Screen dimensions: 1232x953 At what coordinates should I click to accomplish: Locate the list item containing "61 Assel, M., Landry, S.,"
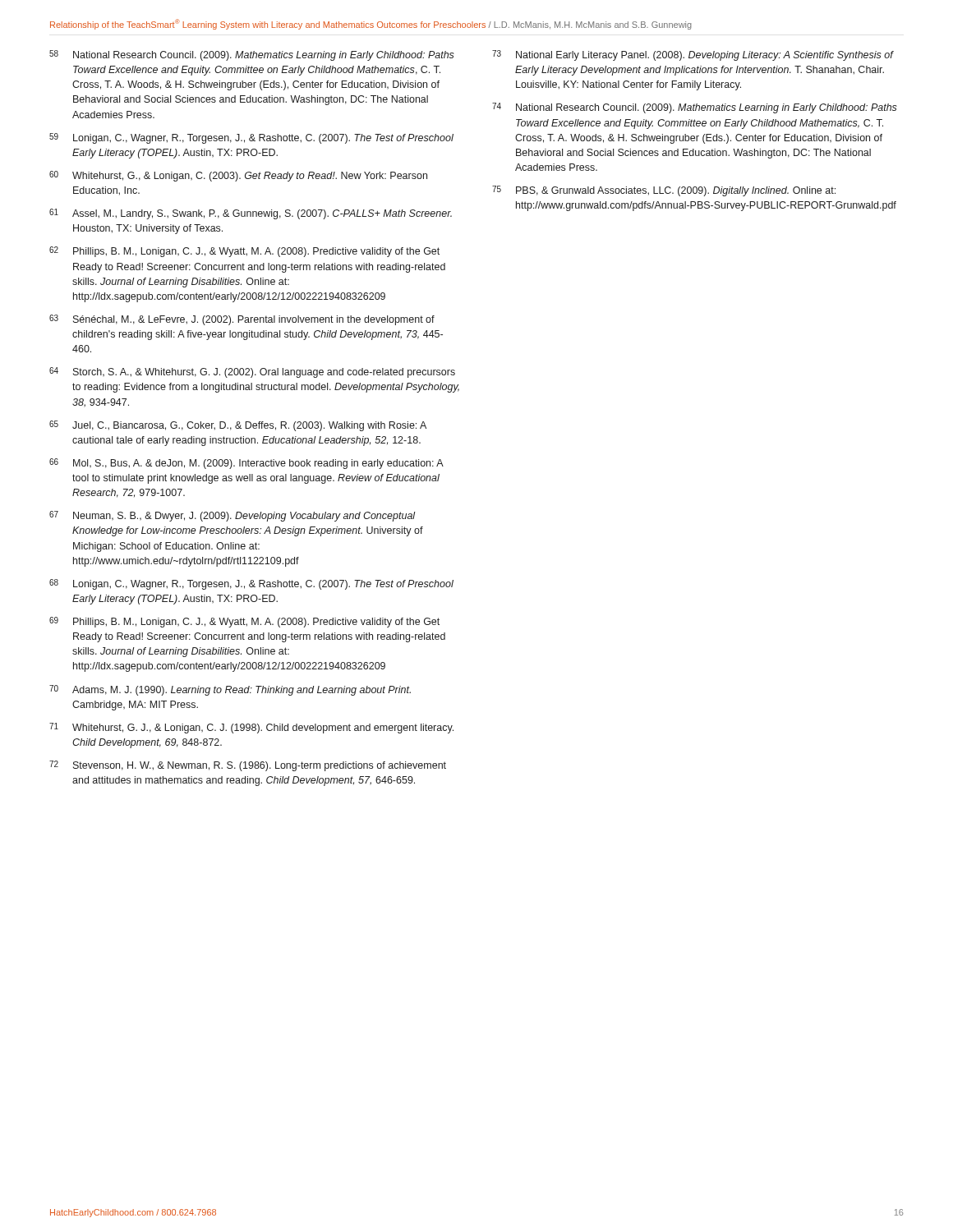pos(255,221)
